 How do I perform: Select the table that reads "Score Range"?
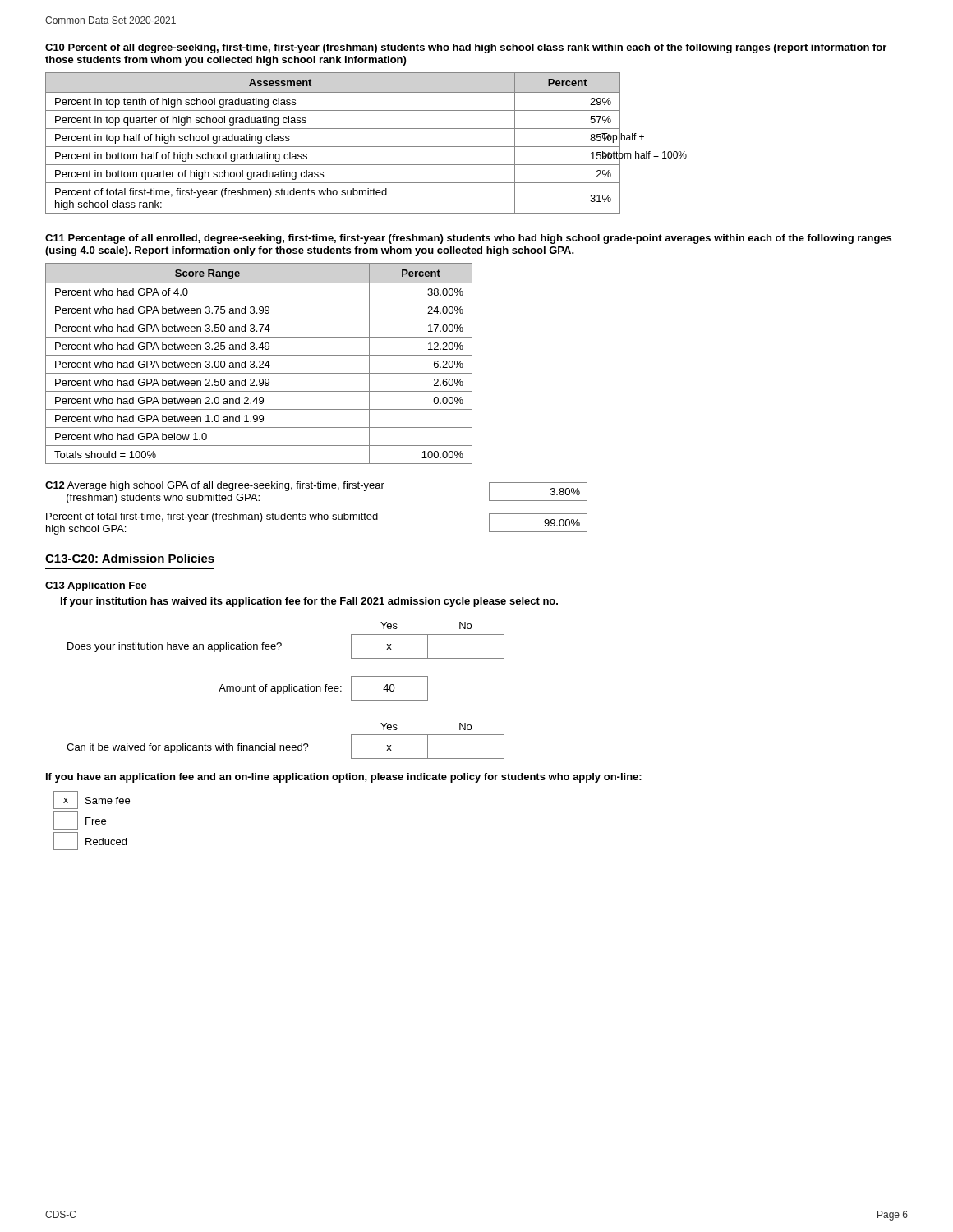476,363
